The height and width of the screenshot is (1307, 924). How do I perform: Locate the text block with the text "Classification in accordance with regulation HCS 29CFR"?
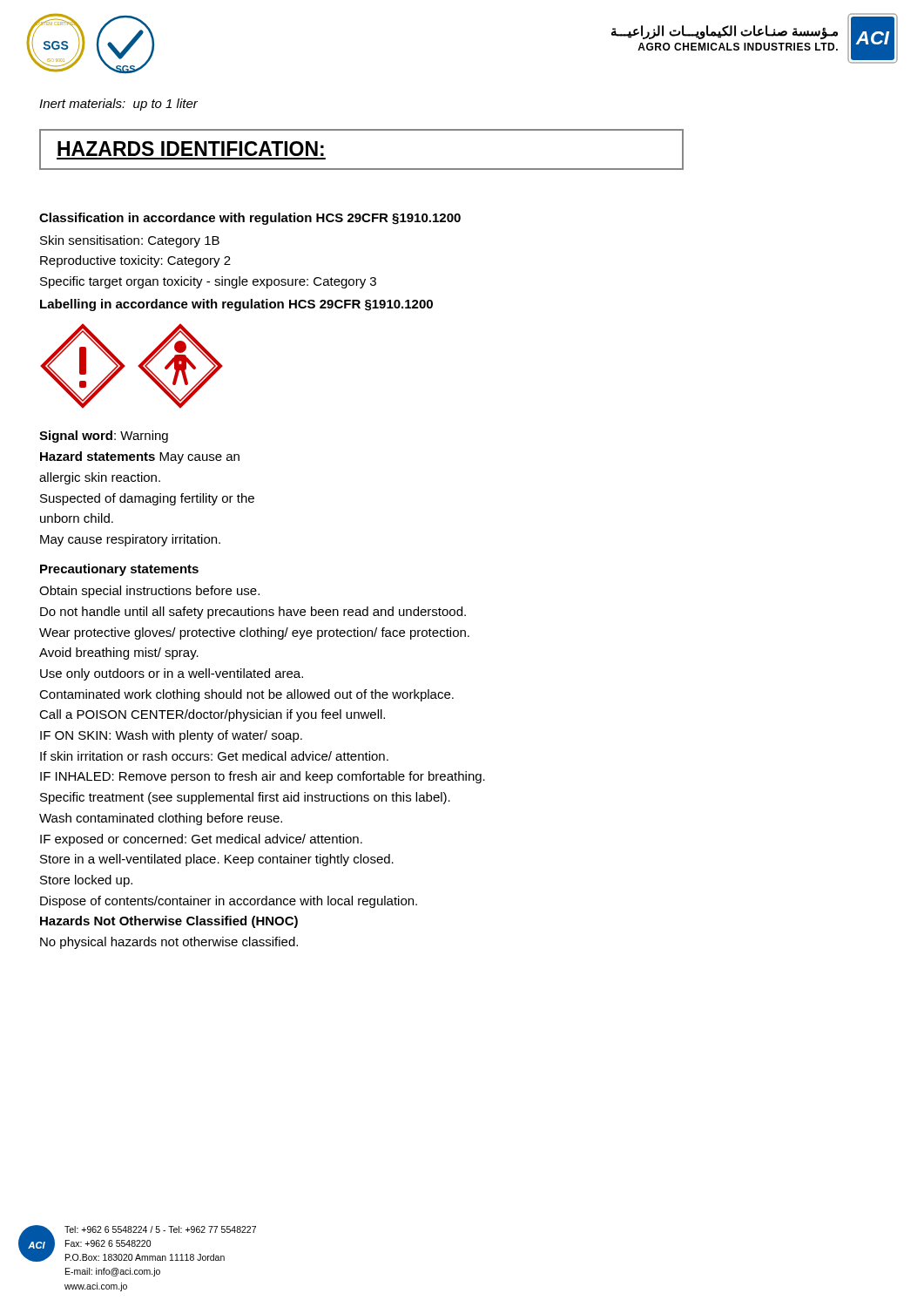click(250, 219)
